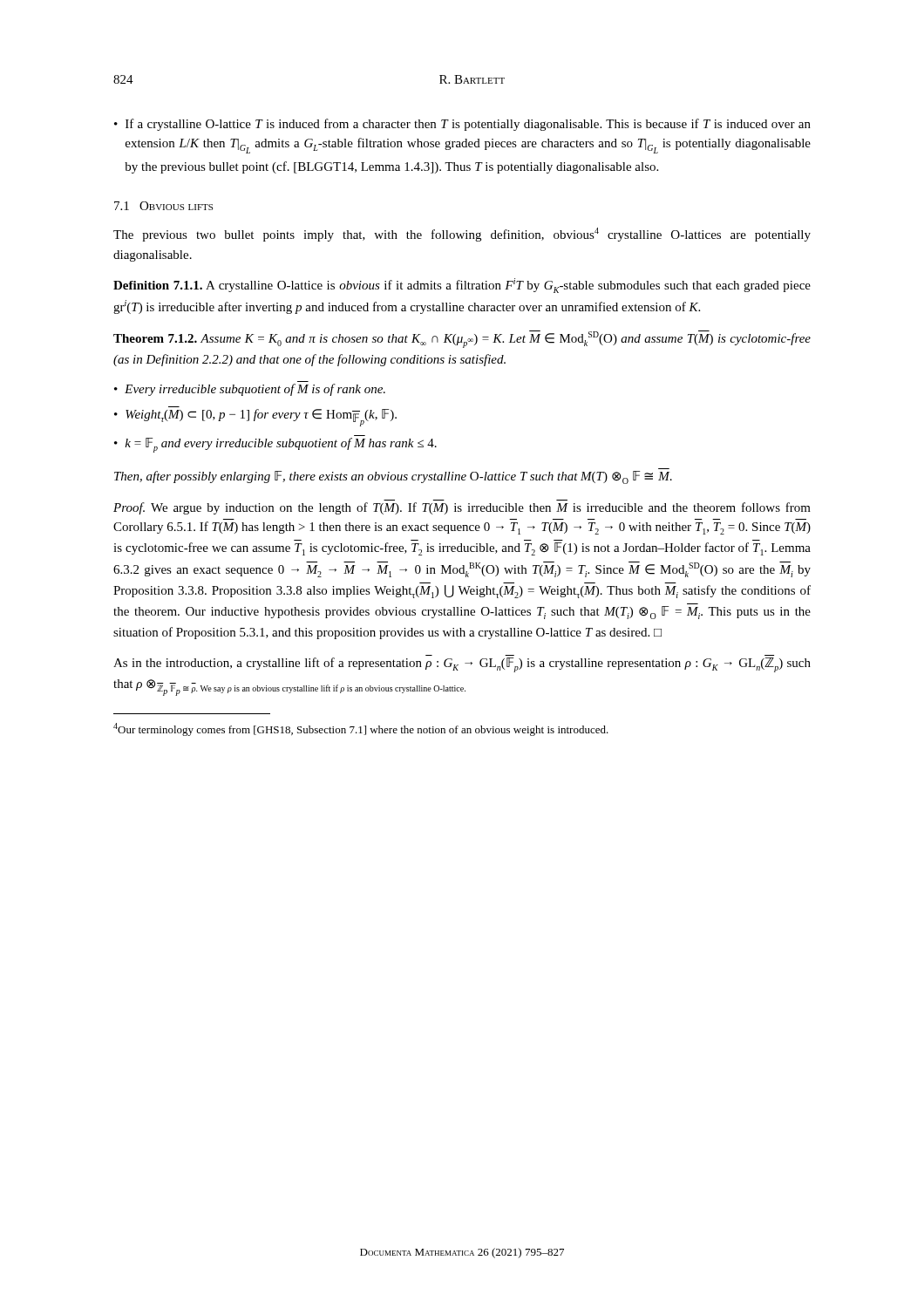
Task: Click on the text block that reads "Definition 7.1.1. A crystalline O-lattice is"
Action: point(462,296)
